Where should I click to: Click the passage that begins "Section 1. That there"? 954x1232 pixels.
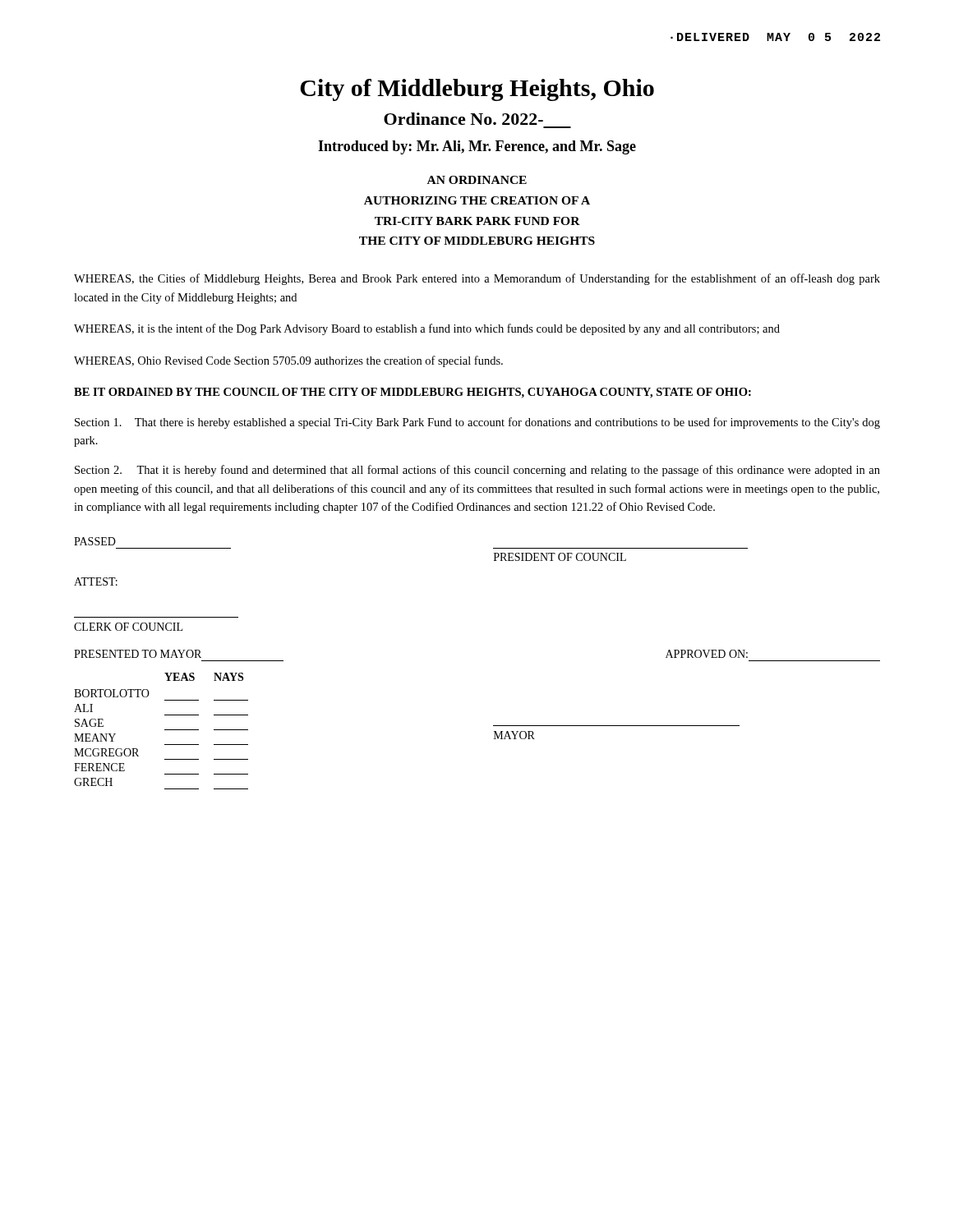click(x=477, y=431)
